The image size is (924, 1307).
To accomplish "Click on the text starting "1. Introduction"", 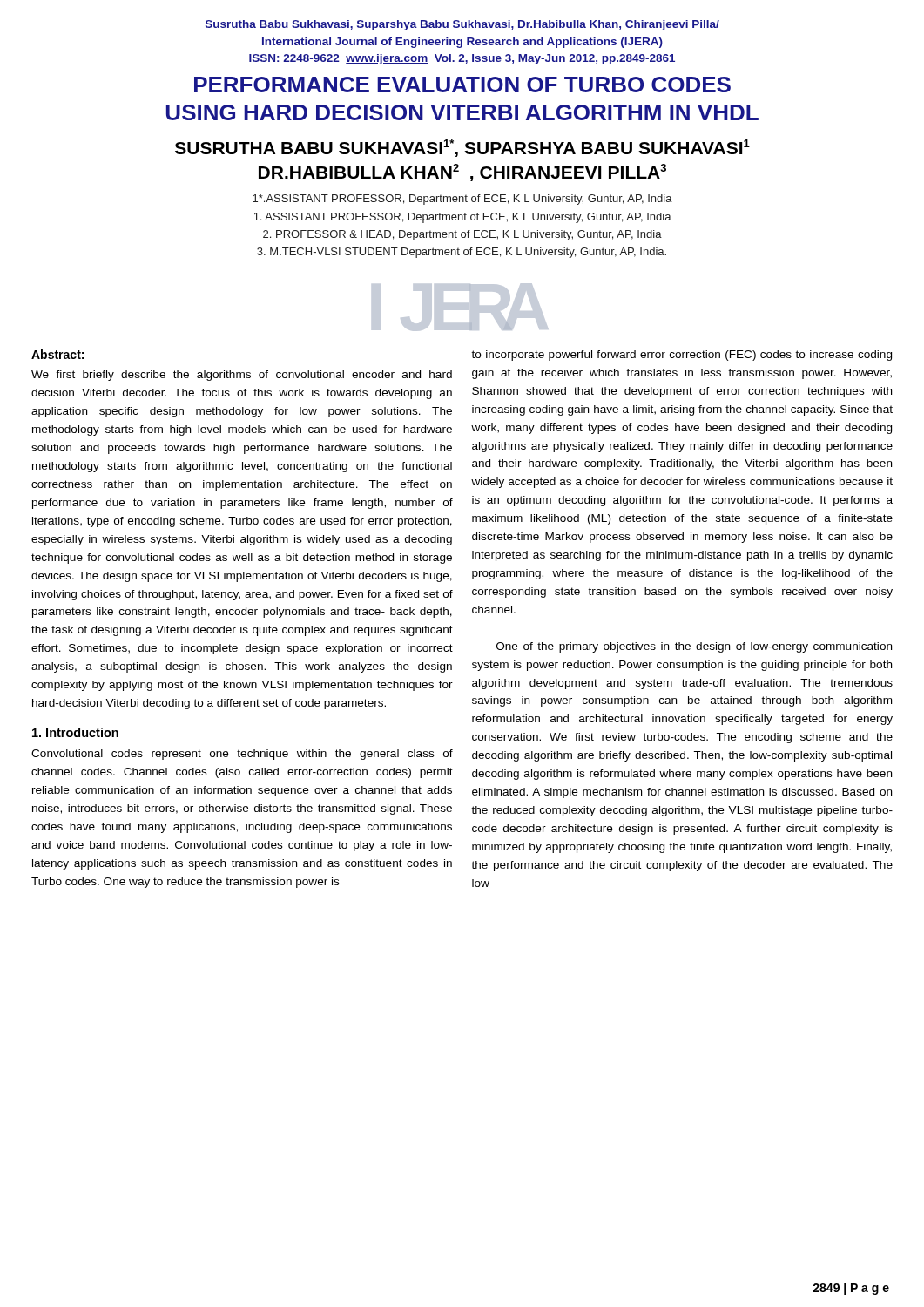I will (75, 733).
